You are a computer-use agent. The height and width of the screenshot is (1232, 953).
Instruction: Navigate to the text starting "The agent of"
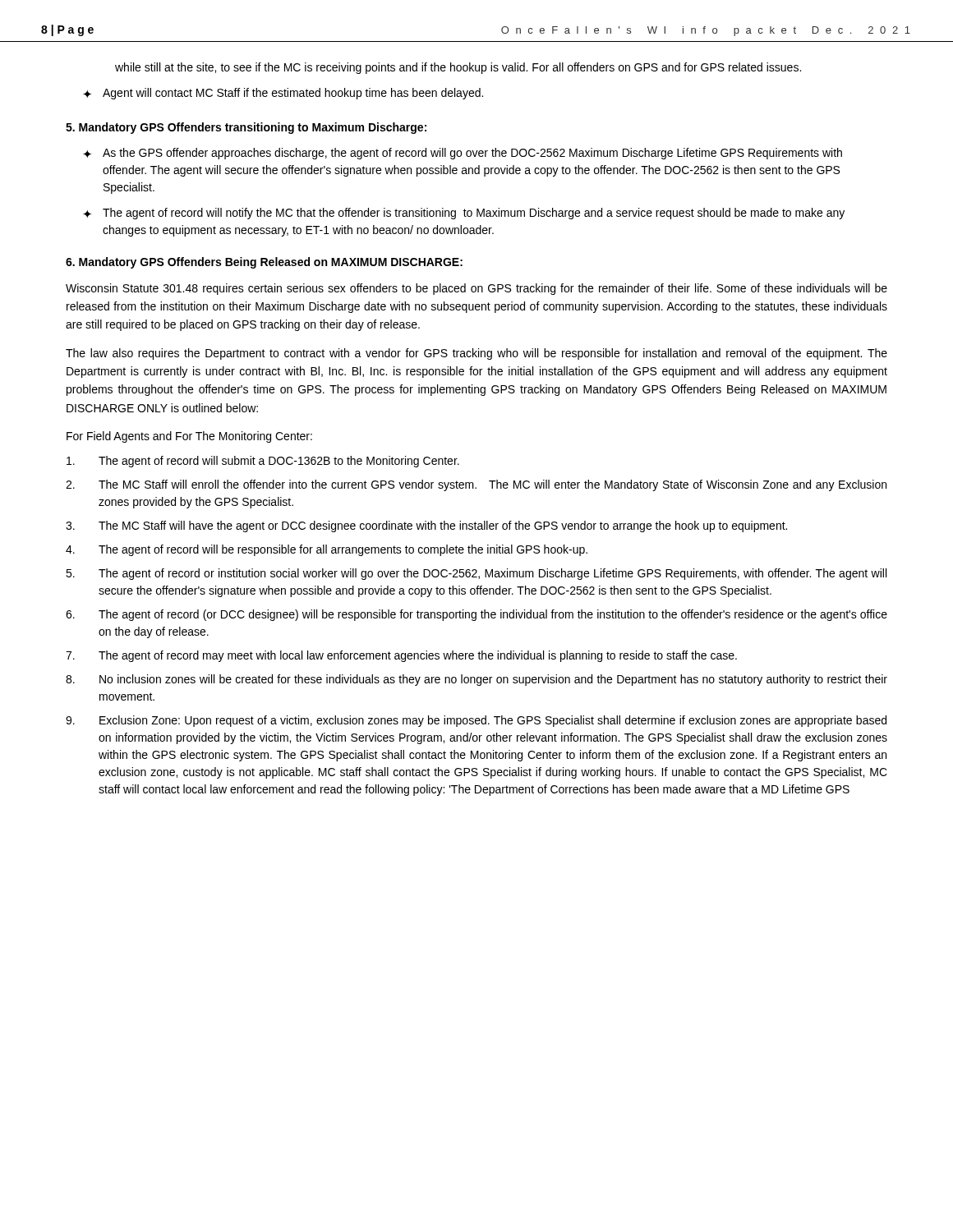tap(263, 462)
